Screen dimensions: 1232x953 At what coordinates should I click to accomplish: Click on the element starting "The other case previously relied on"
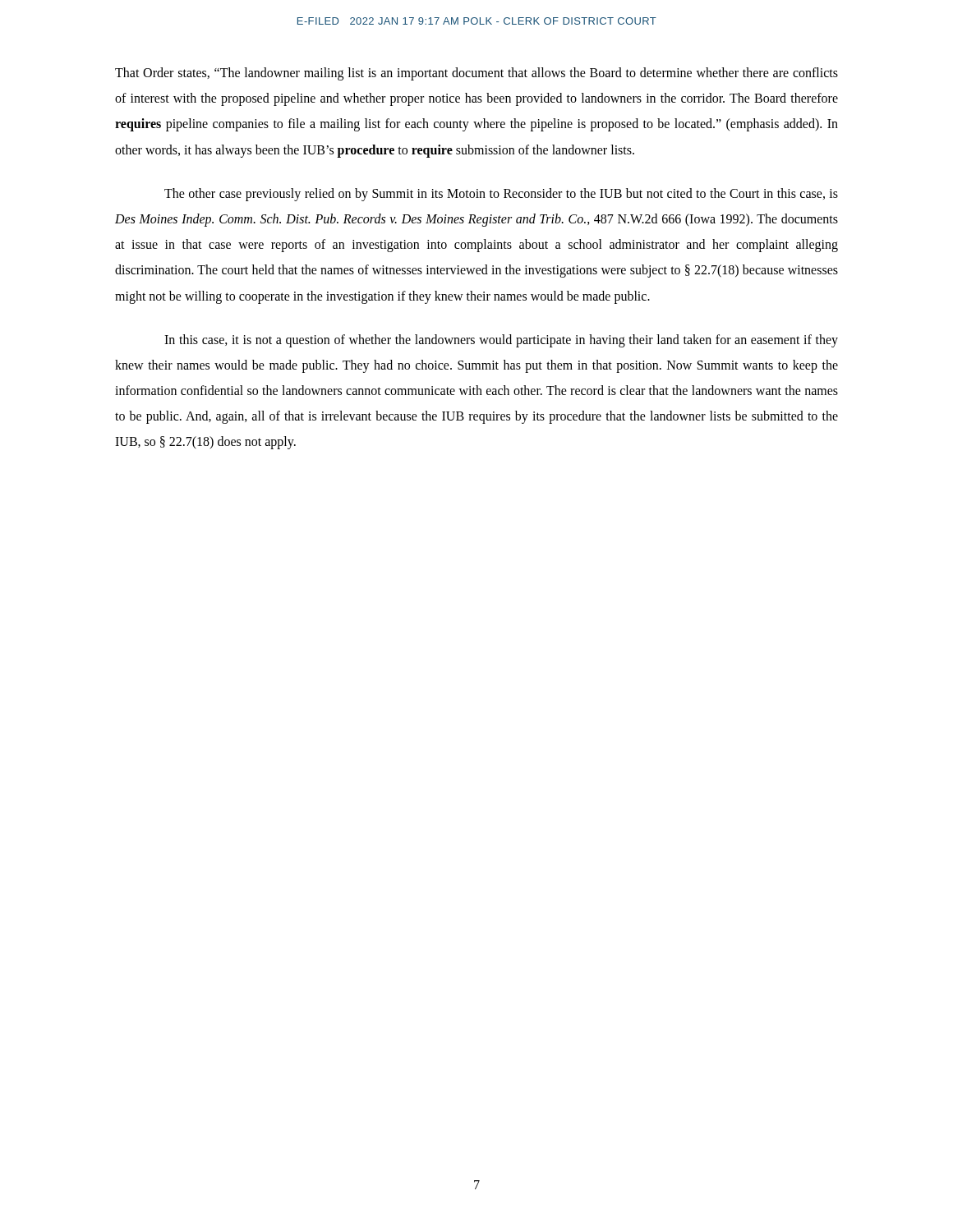click(x=476, y=244)
